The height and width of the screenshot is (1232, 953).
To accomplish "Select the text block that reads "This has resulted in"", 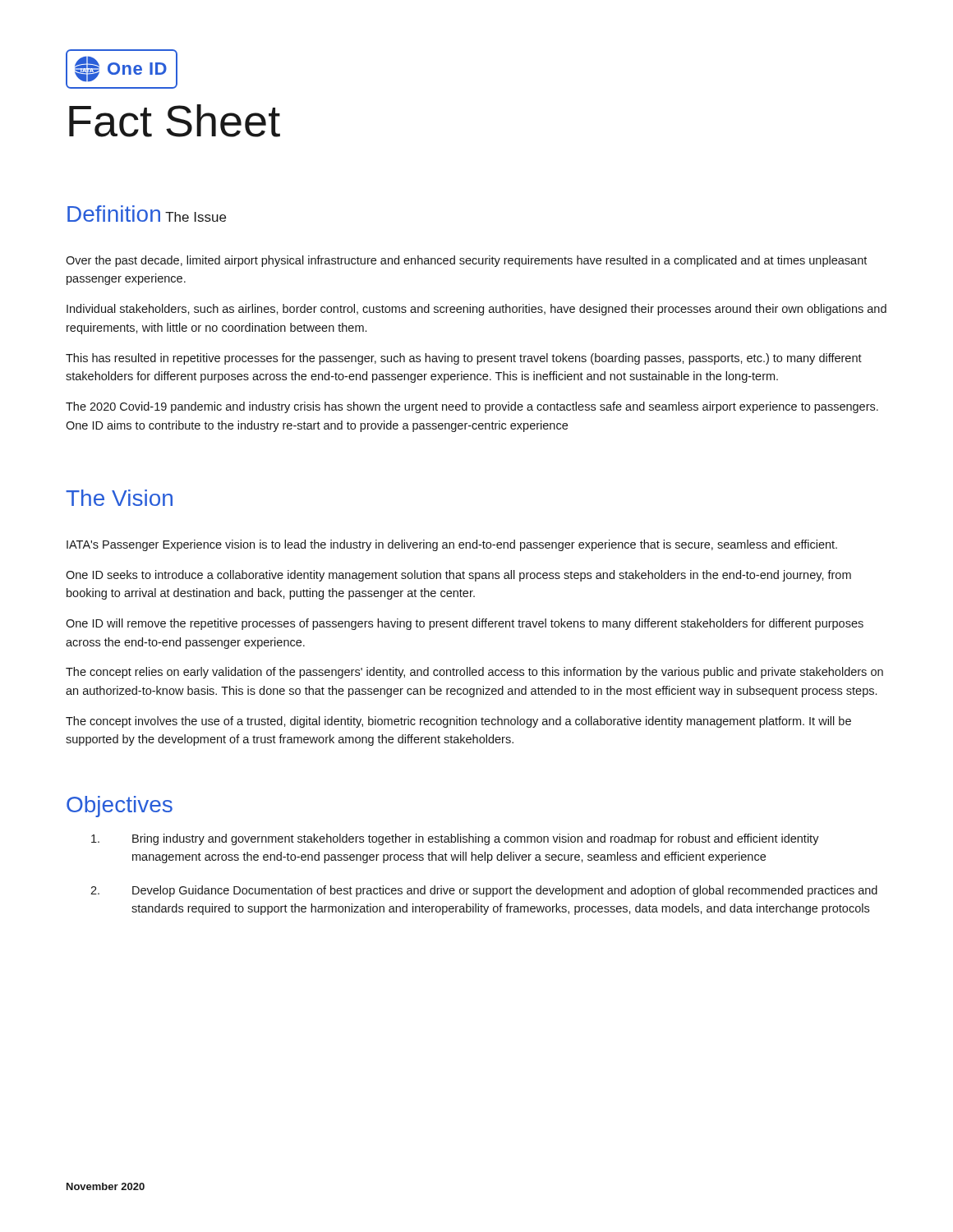I will [476, 367].
